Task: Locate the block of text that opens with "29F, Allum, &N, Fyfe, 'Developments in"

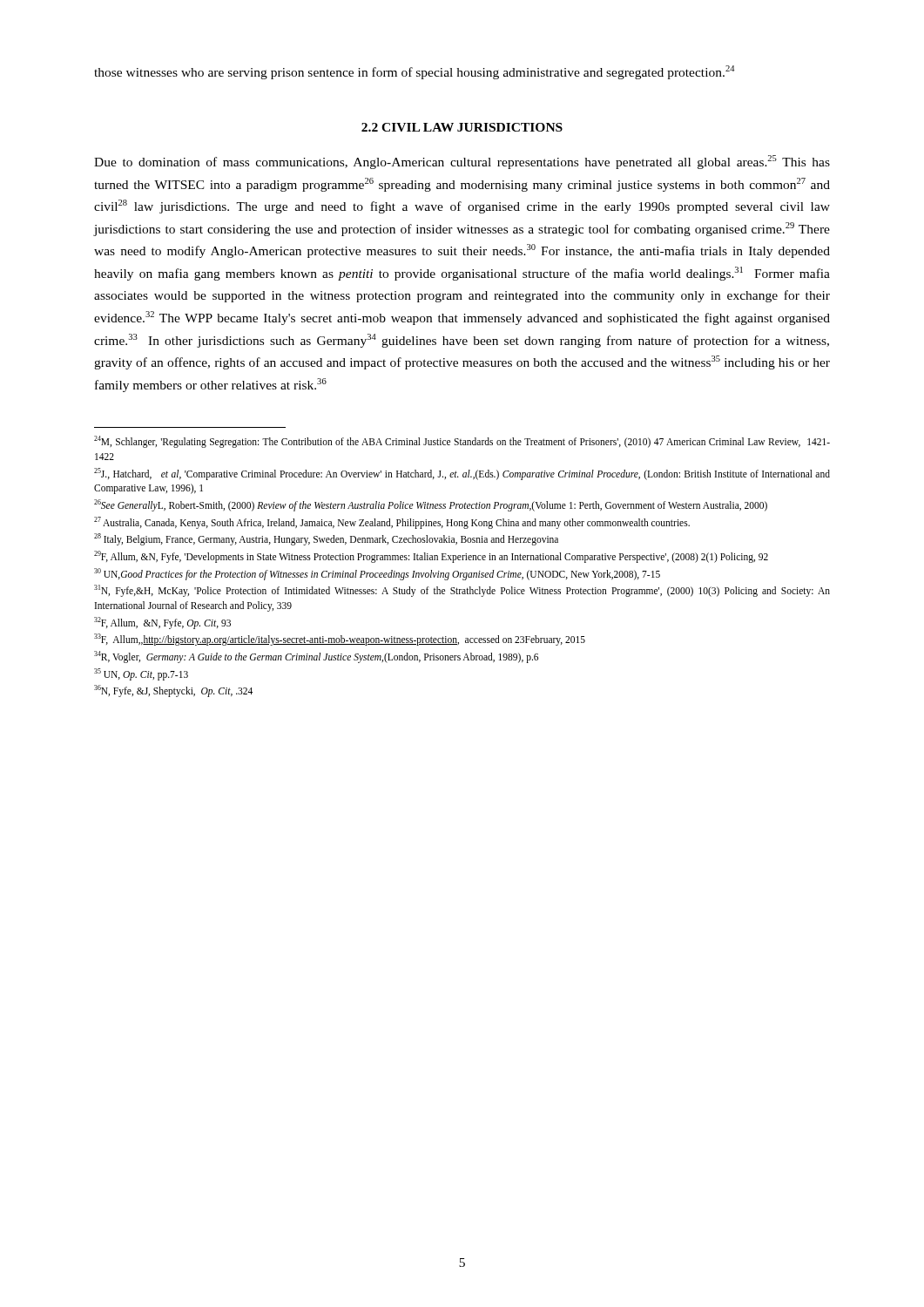Action: tap(462, 557)
